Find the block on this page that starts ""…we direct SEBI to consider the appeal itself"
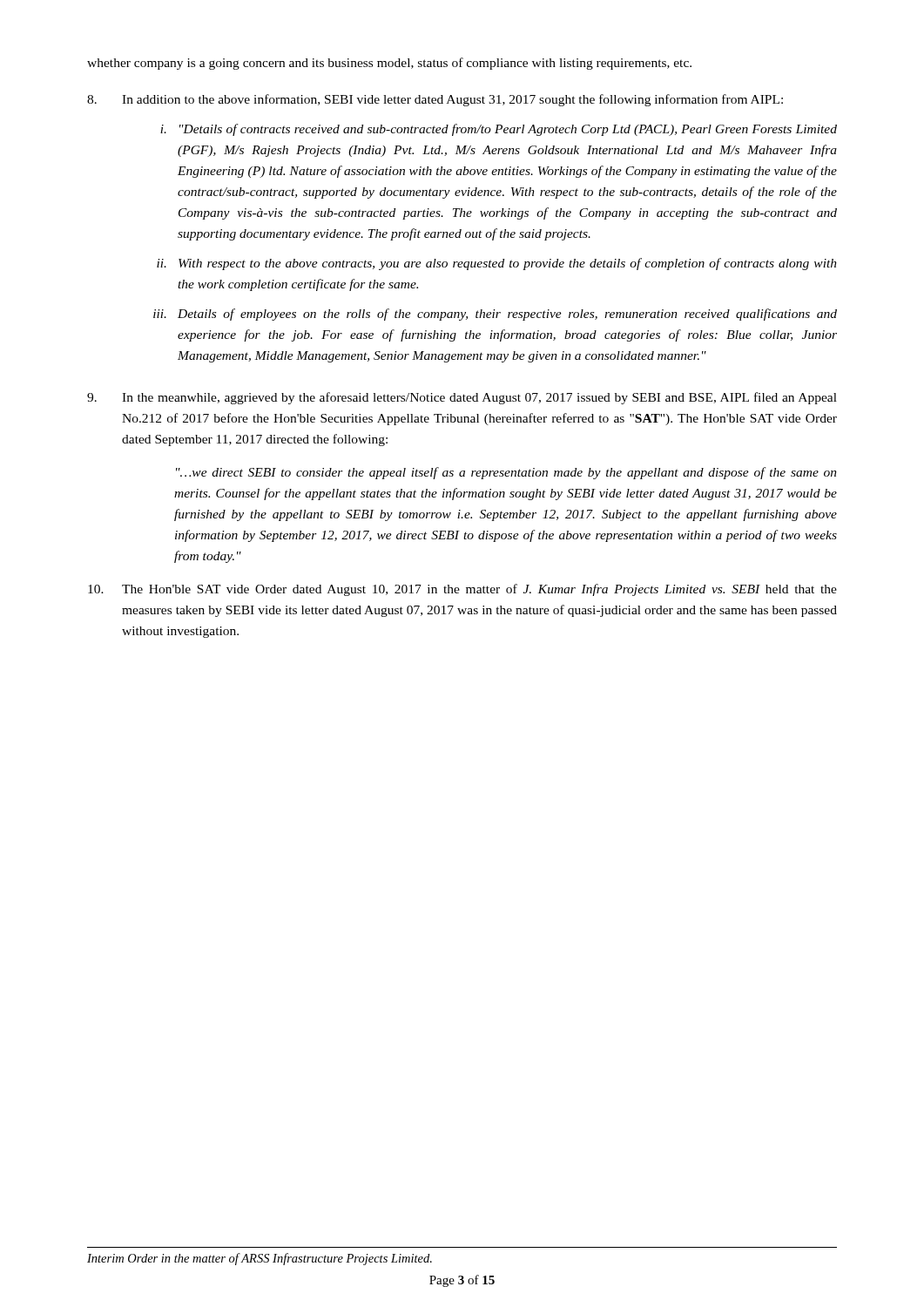 point(506,514)
